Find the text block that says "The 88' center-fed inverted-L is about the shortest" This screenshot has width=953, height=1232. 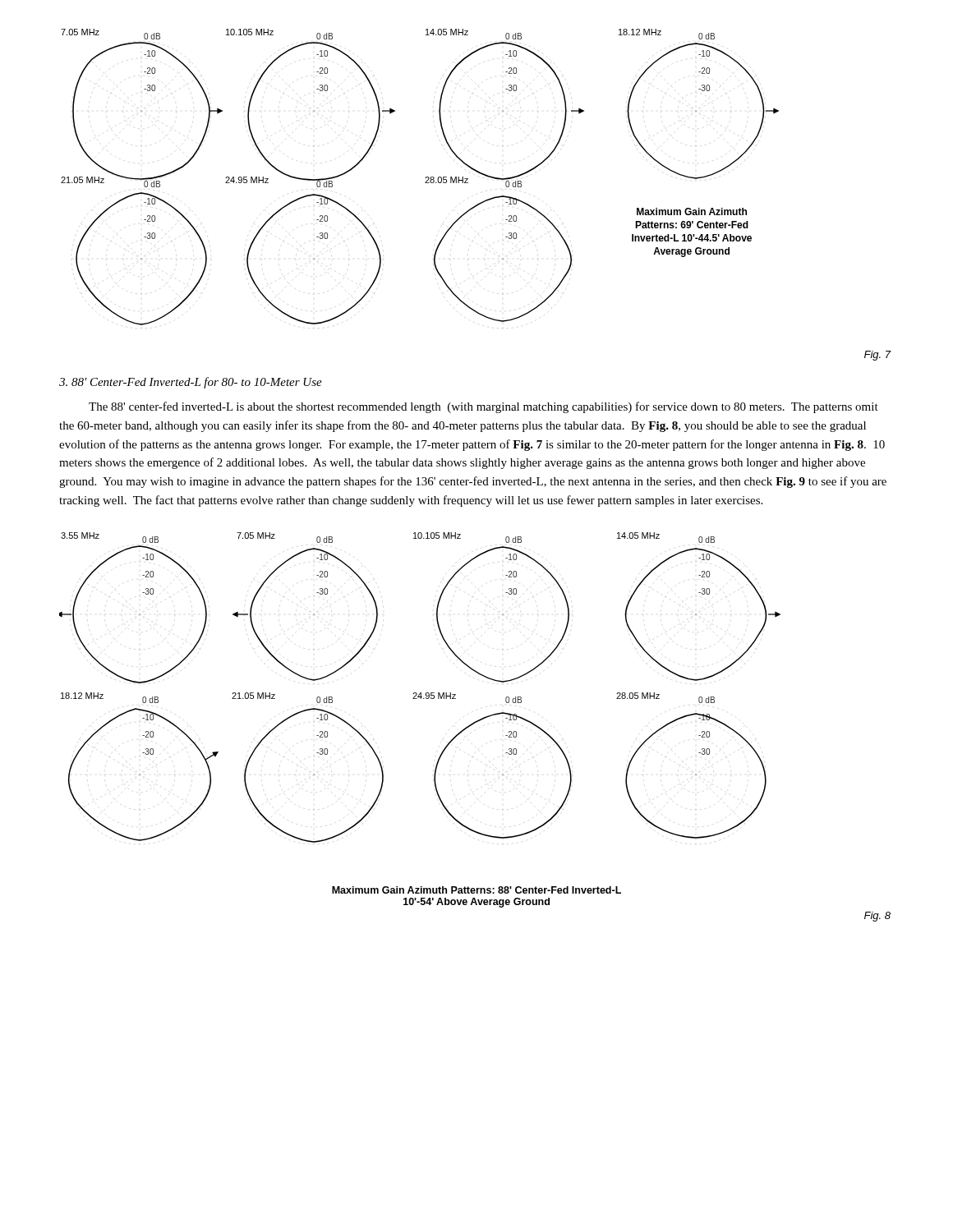[x=473, y=453]
